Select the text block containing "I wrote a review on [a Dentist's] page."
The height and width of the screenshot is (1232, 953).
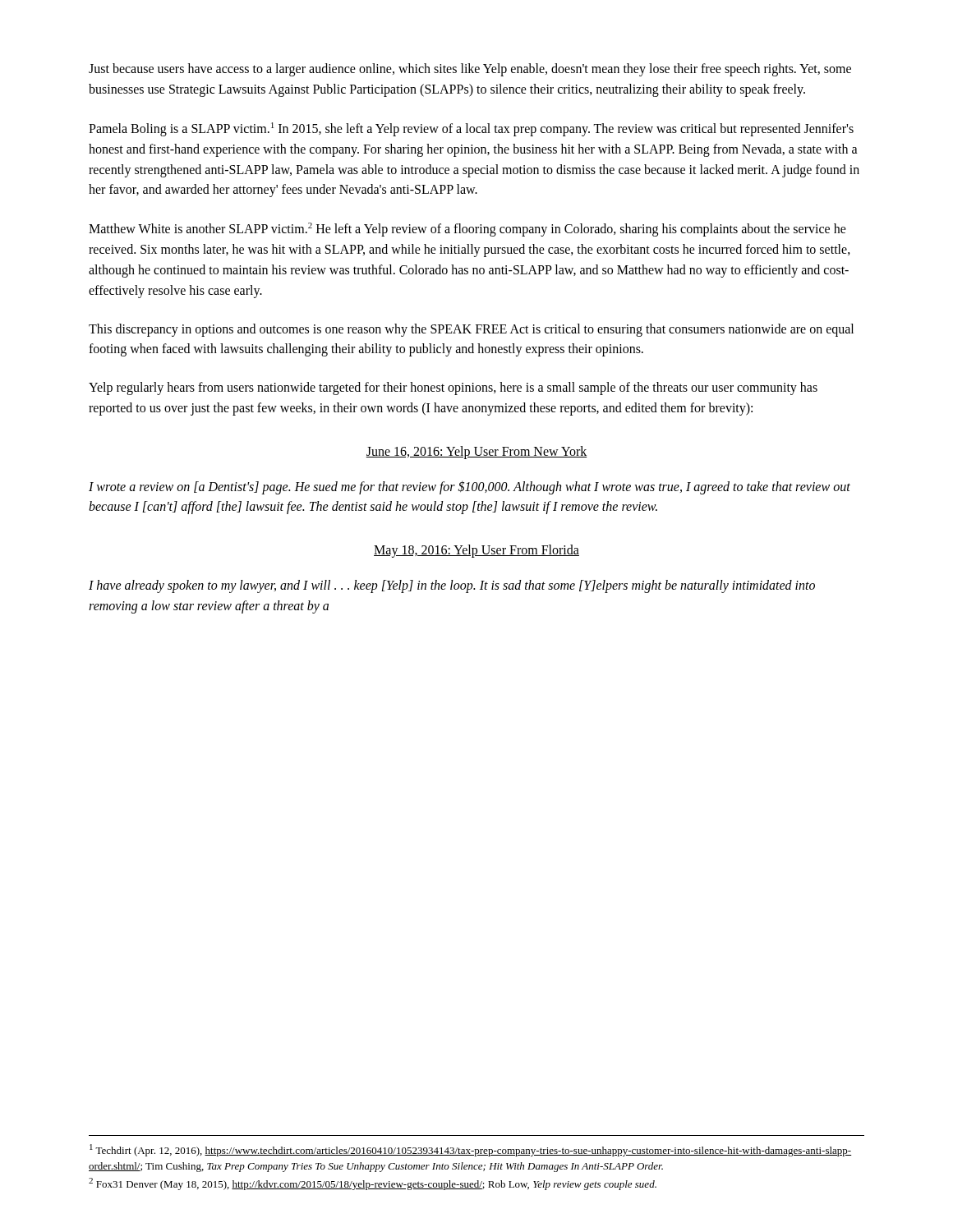click(469, 496)
